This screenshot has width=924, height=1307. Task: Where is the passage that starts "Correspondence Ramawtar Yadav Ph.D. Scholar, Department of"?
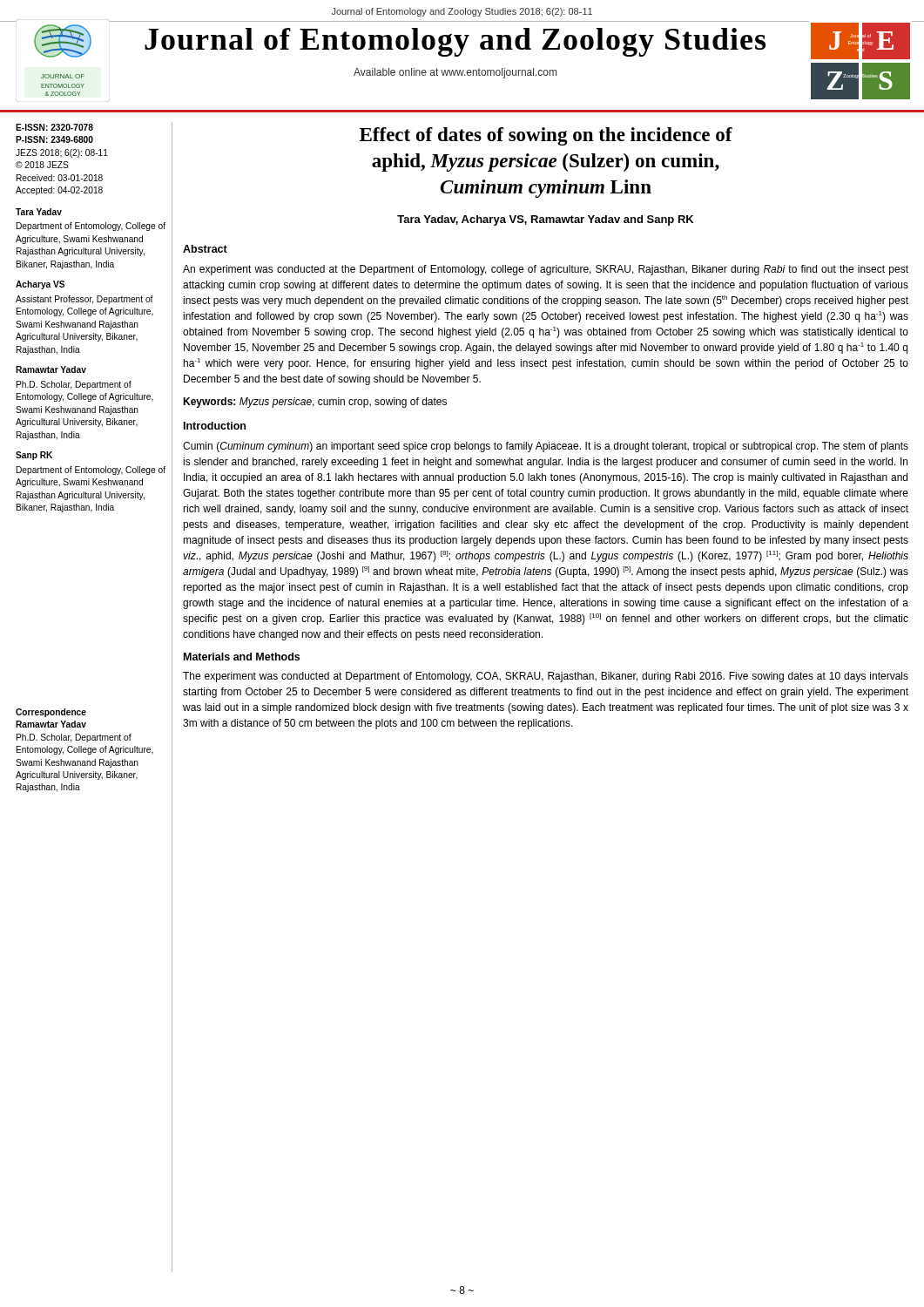pos(85,750)
